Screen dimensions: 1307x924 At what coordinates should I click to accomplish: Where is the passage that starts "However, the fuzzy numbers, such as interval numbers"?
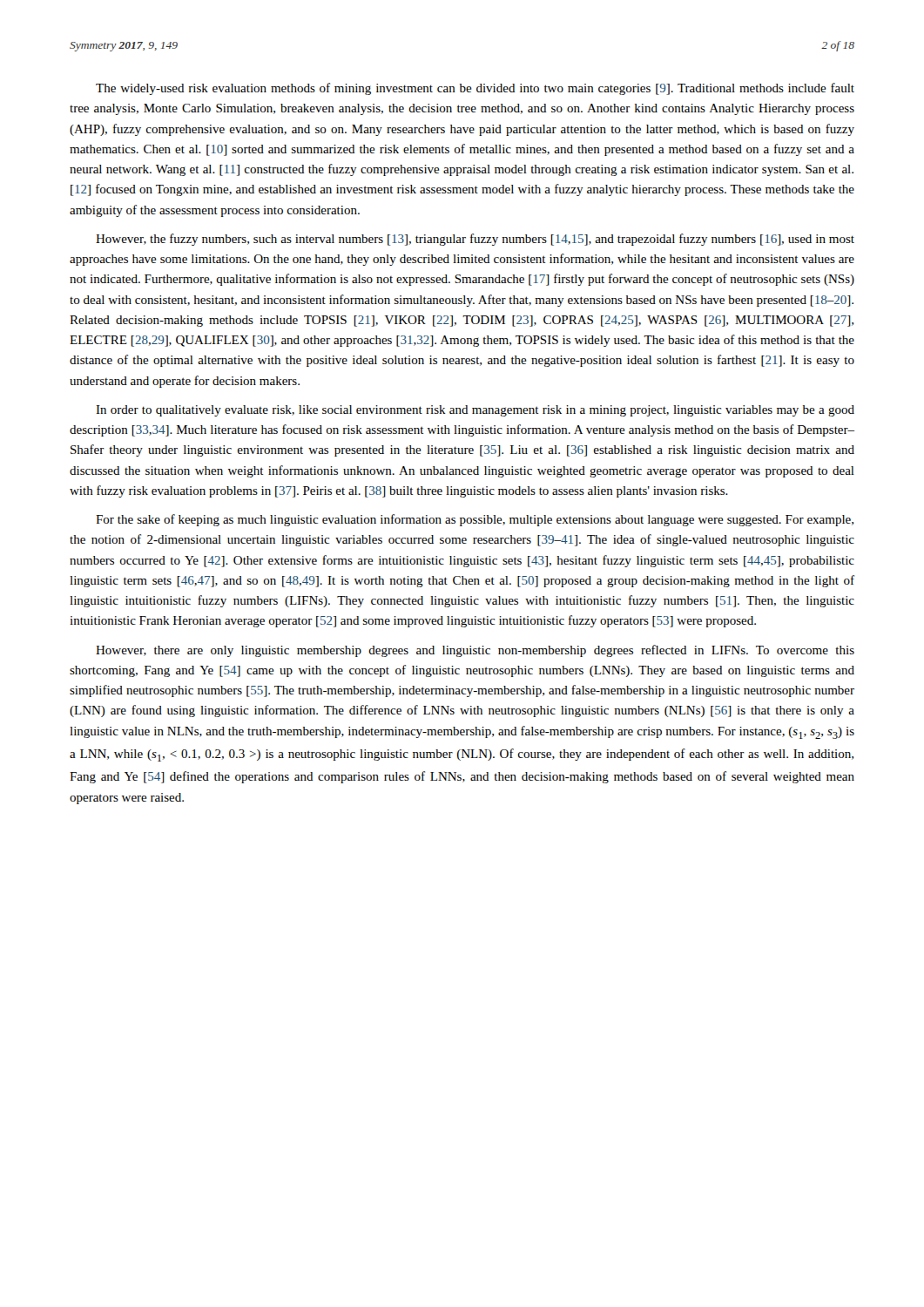click(x=462, y=309)
